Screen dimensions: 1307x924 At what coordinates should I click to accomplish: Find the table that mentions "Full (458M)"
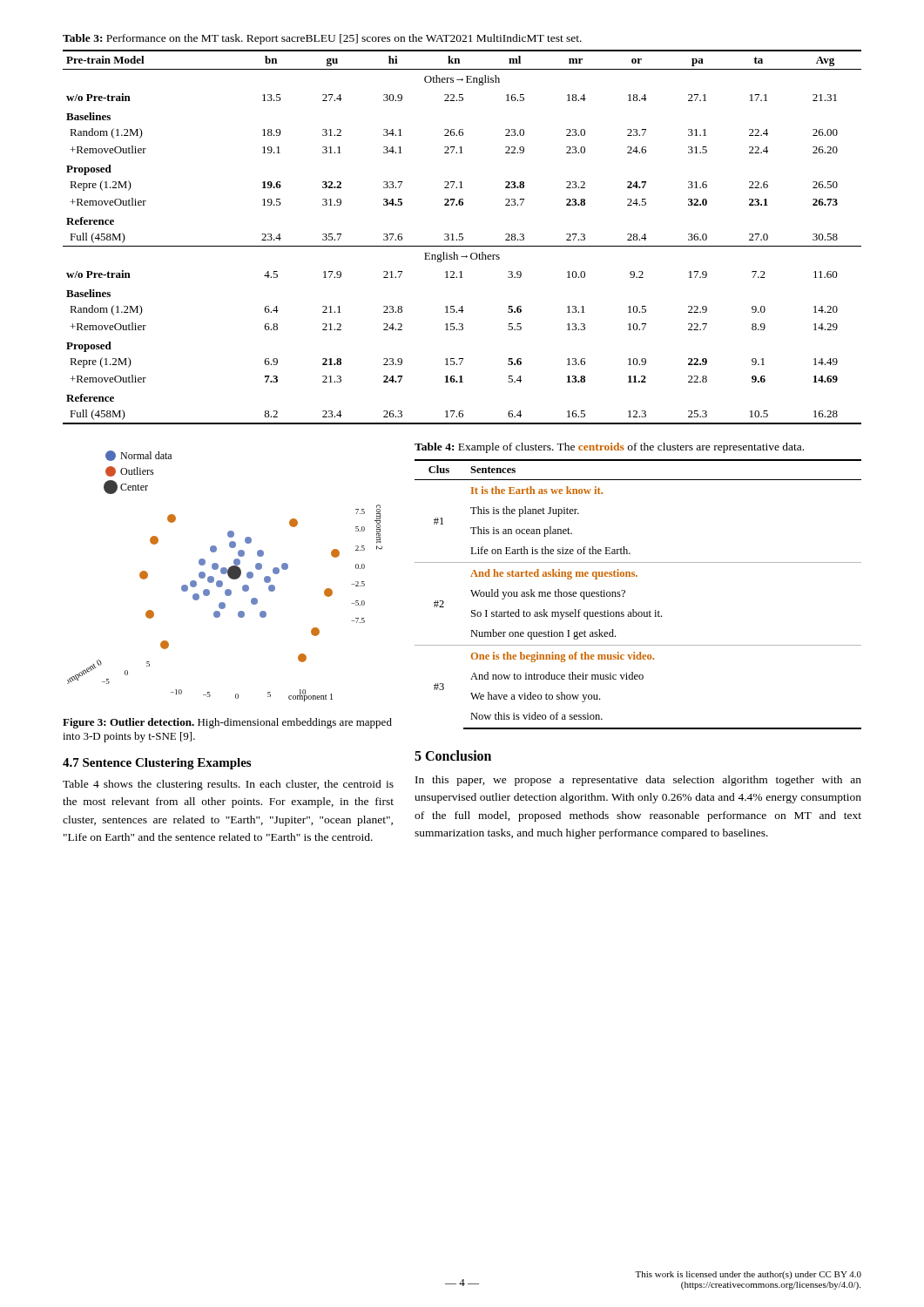[x=462, y=237]
